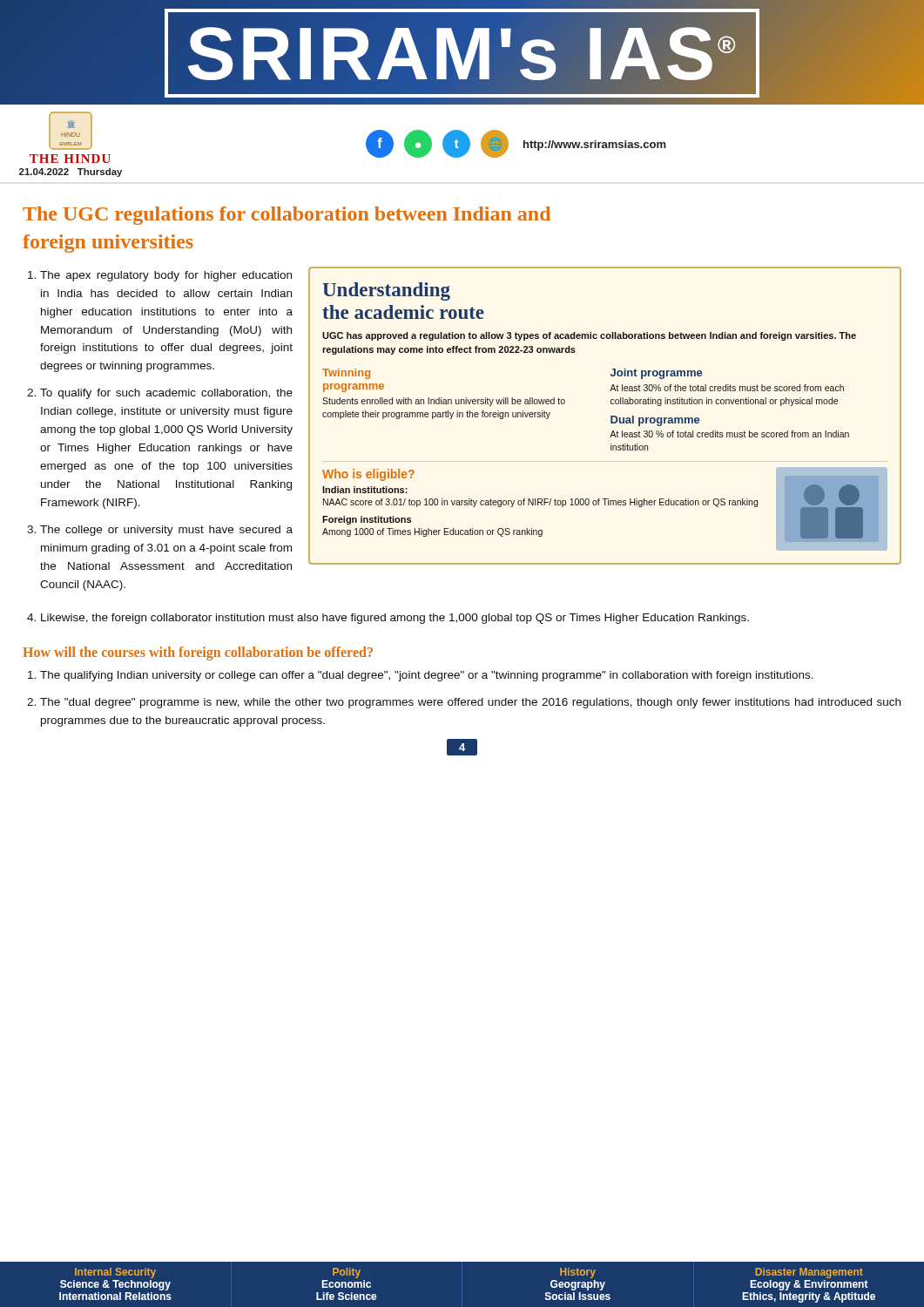Select the region starting "To qualify for"
The width and height of the screenshot is (924, 1307).
[166, 447]
